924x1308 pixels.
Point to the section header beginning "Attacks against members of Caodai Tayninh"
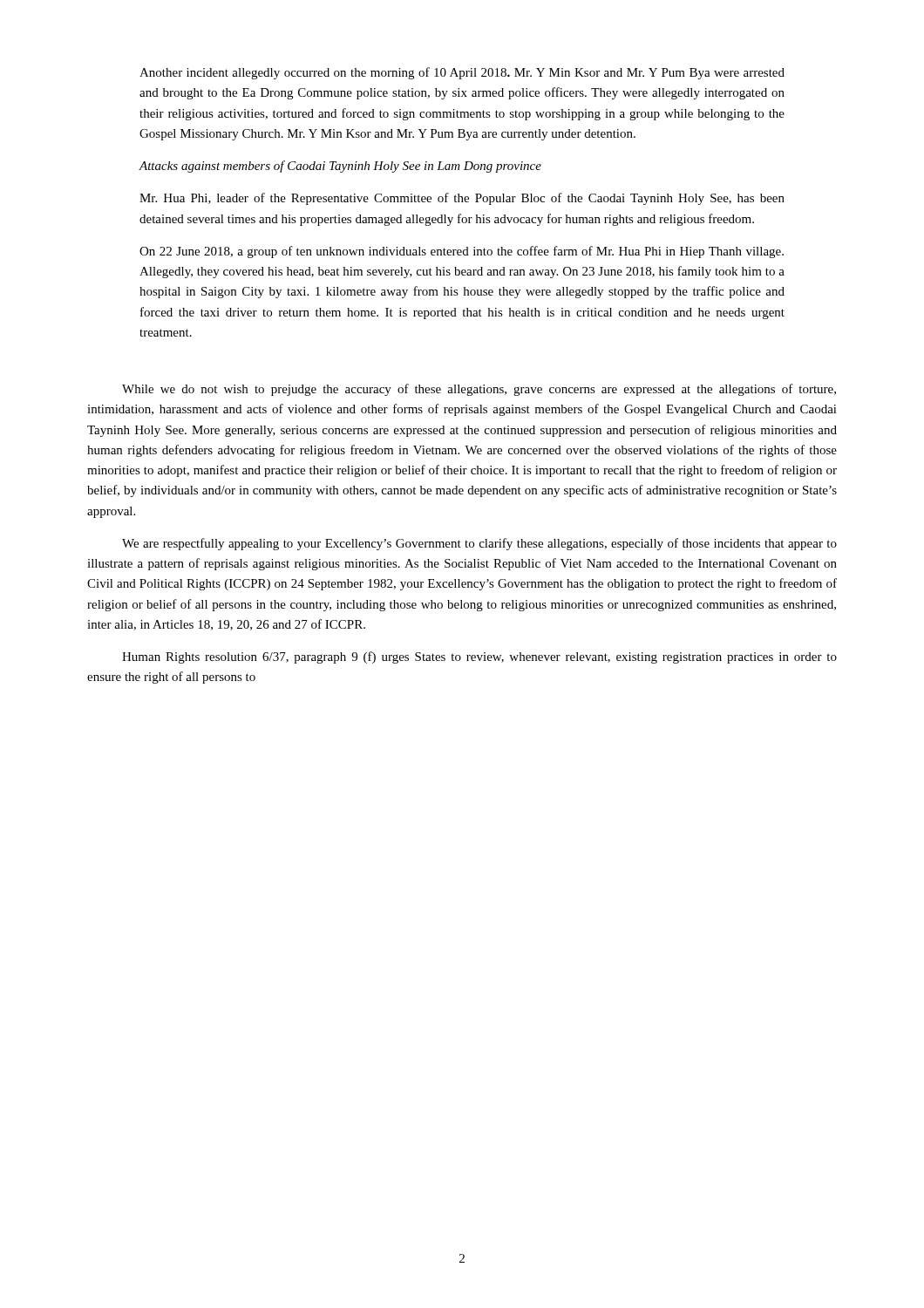point(340,166)
